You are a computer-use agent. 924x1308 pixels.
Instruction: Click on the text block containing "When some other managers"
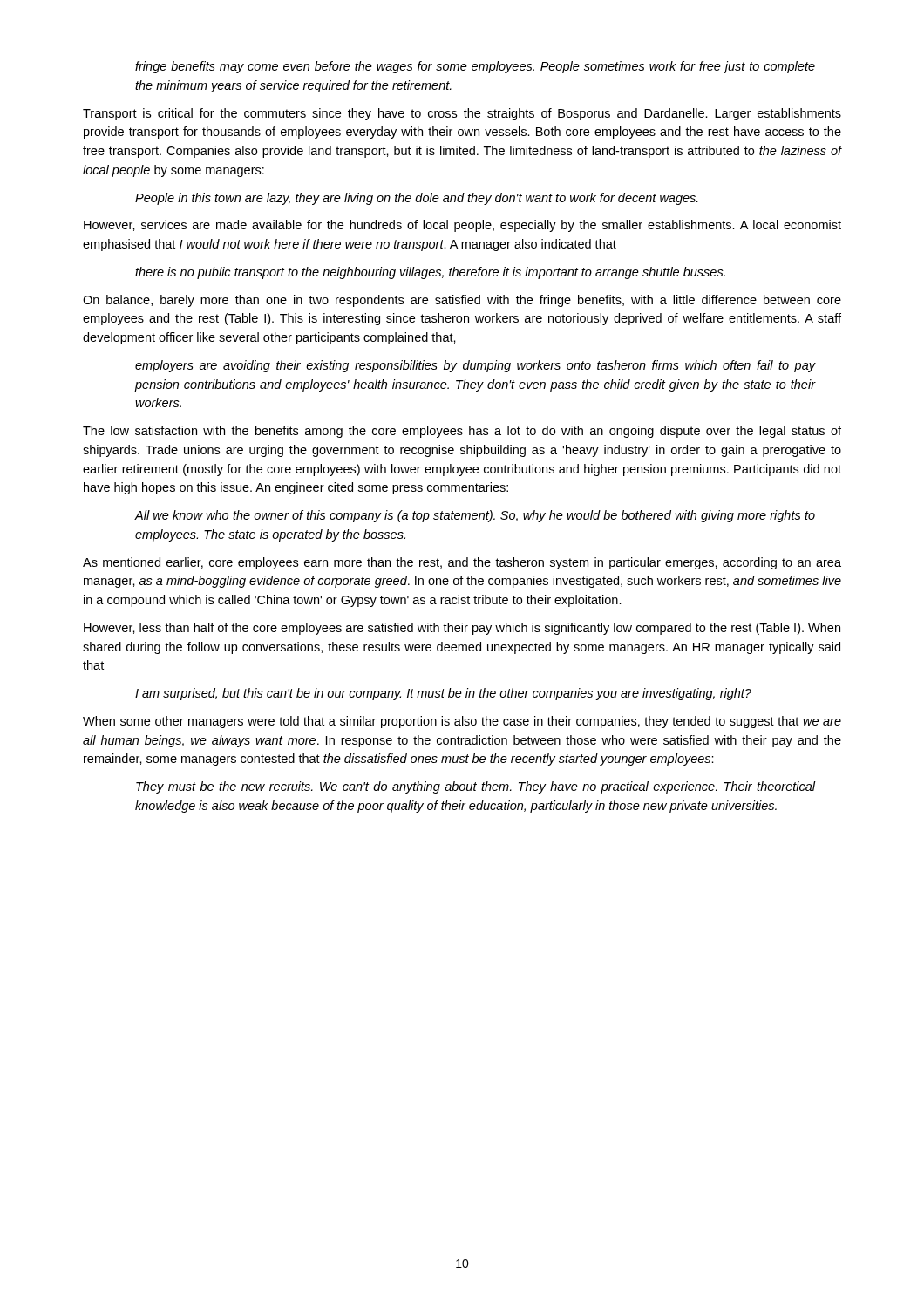coord(462,741)
